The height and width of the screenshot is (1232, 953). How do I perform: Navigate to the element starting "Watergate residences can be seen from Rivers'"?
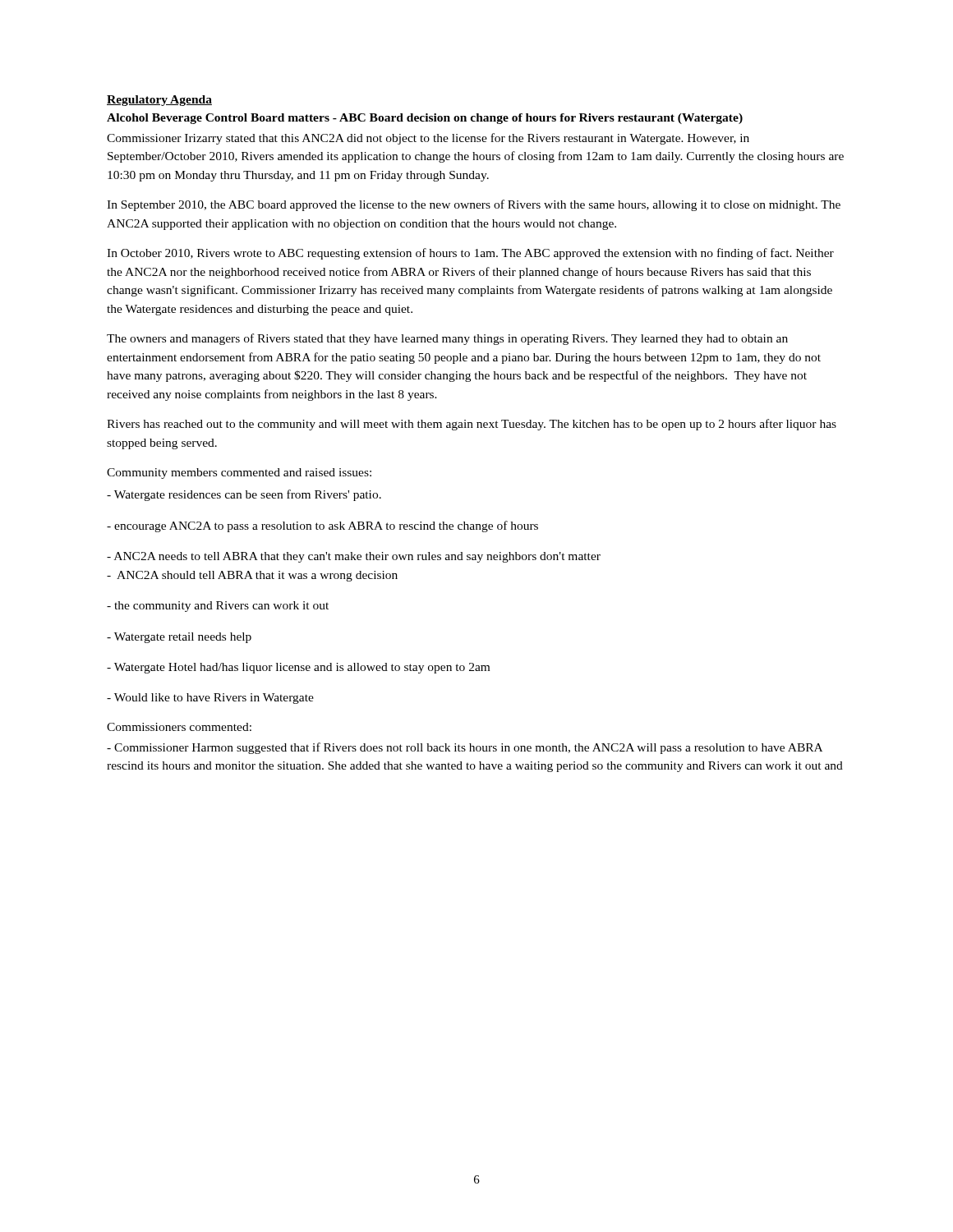tap(244, 494)
